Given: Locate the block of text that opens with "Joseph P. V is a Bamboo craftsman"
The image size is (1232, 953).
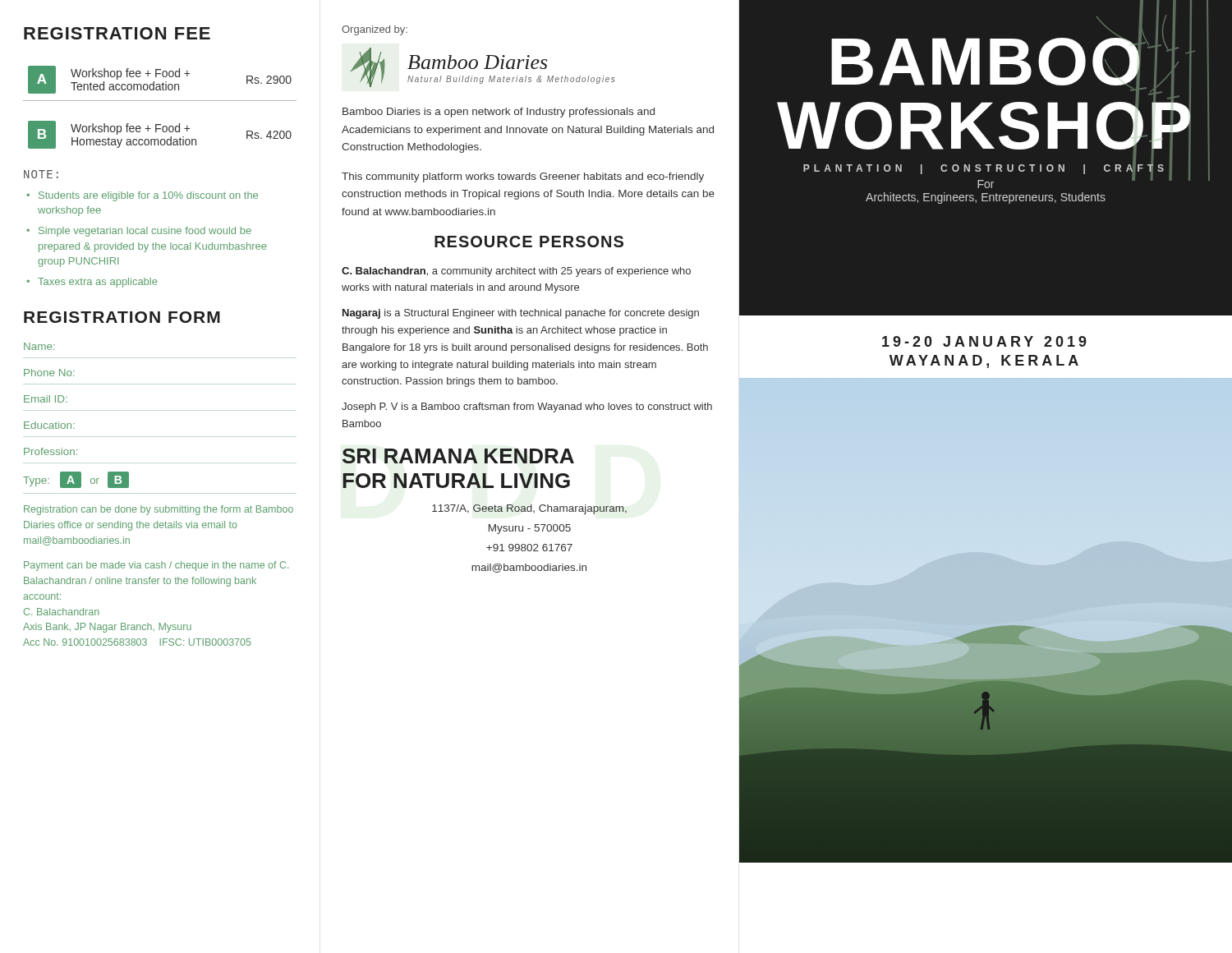Looking at the screenshot, I should [527, 415].
